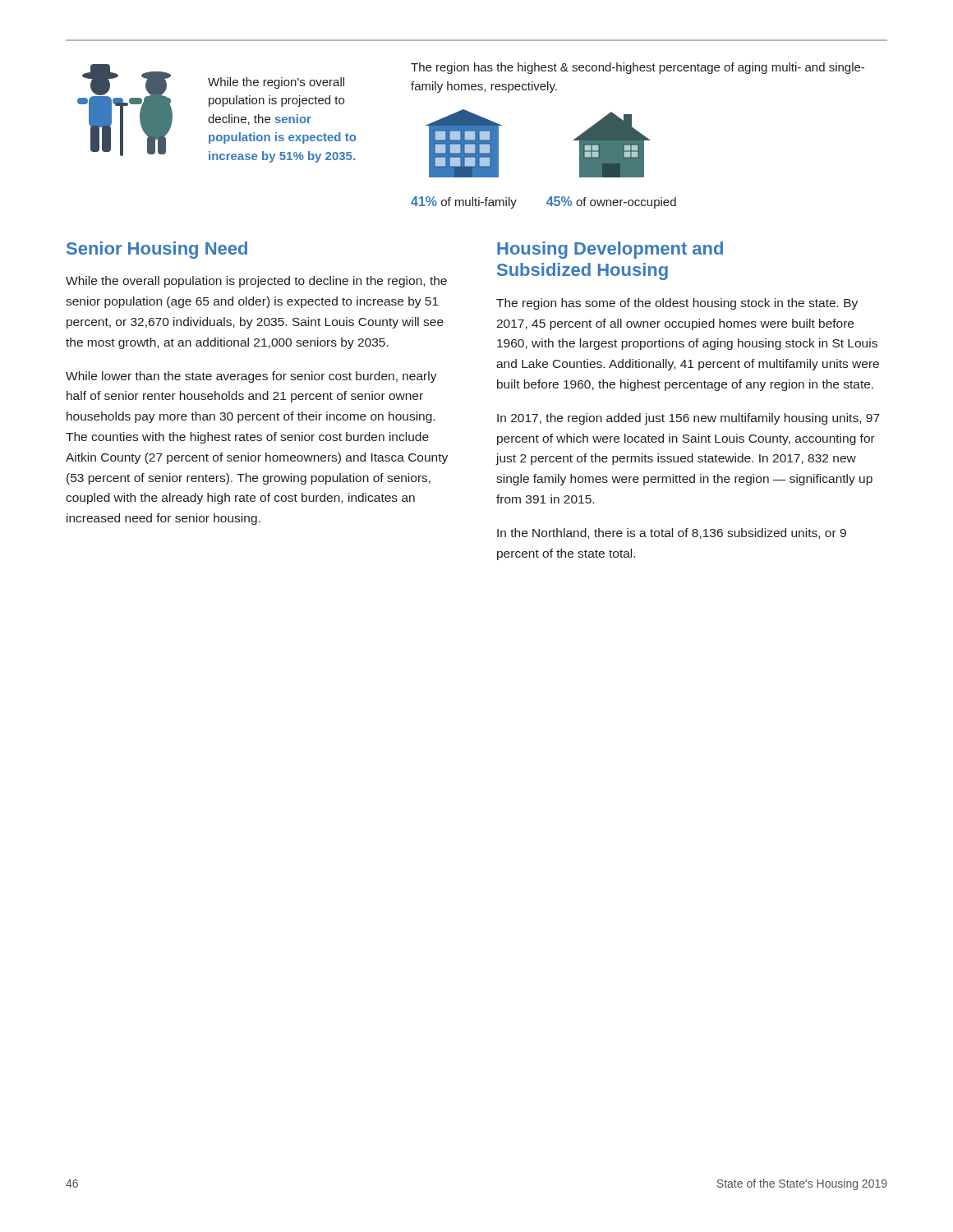Locate the block of text that opens with "While the region's overall population"
Image resolution: width=953 pixels, height=1232 pixels.
(282, 118)
